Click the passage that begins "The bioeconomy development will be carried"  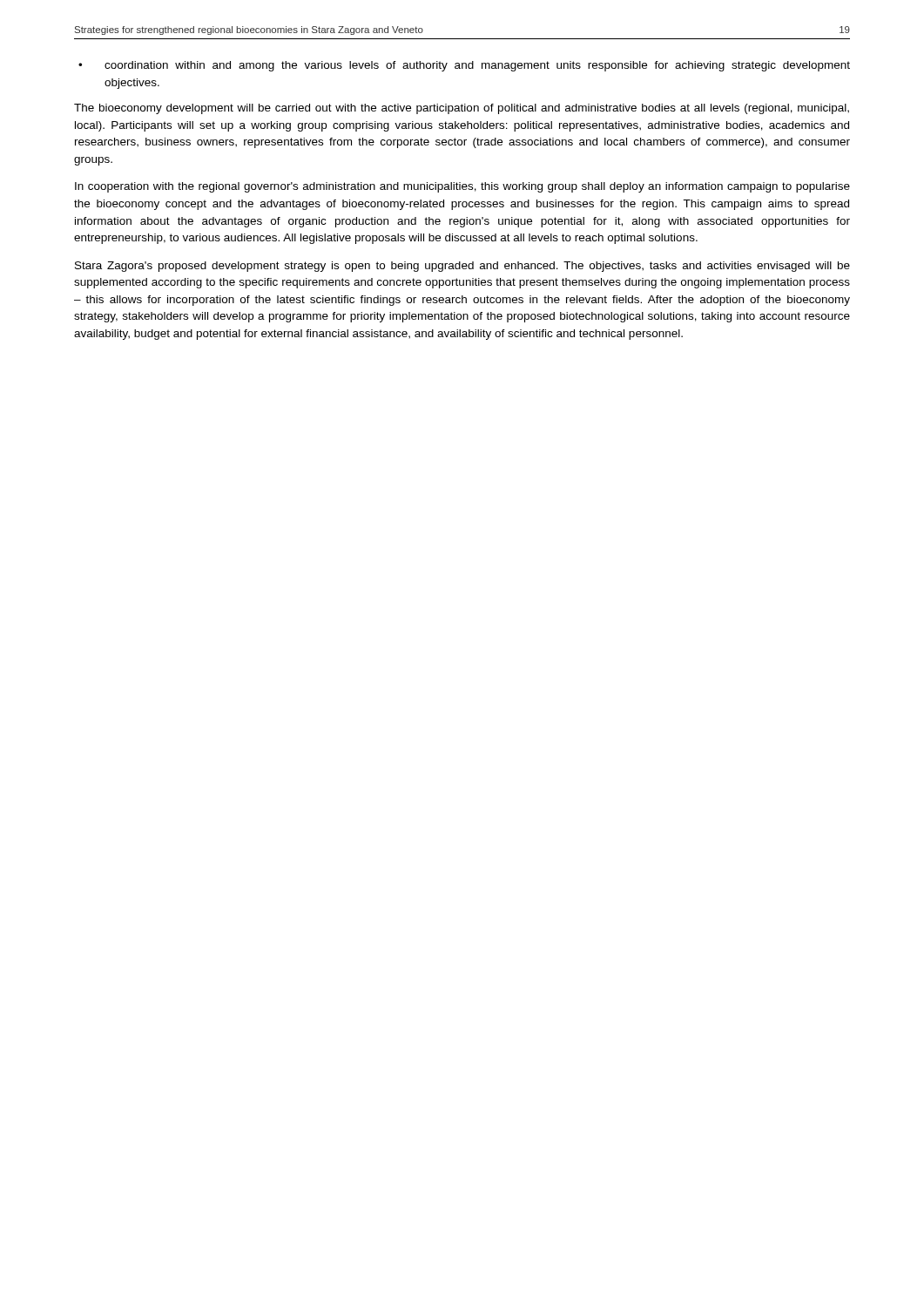pos(462,133)
